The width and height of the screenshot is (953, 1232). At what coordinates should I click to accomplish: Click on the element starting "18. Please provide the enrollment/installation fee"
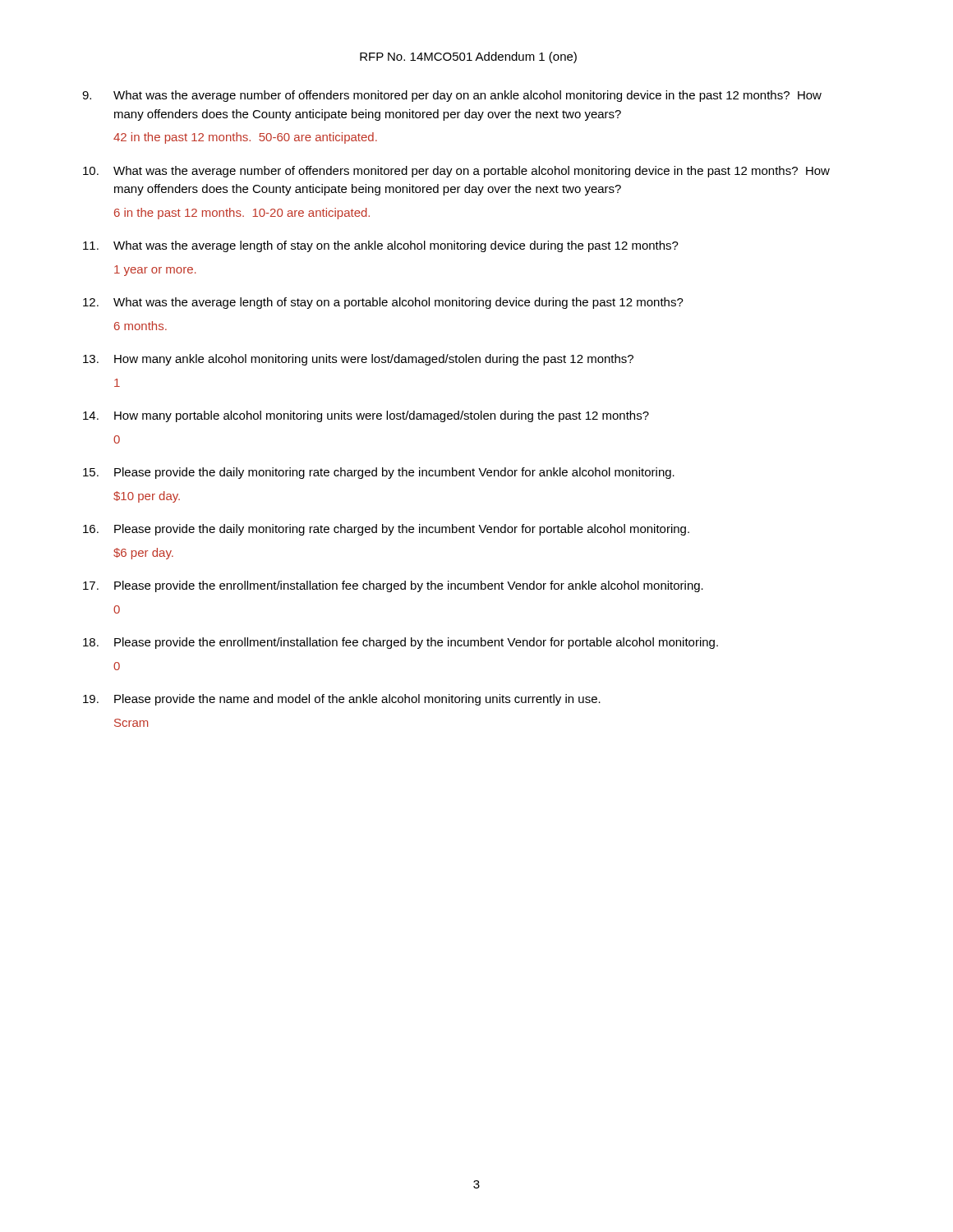pyautogui.click(x=401, y=642)
